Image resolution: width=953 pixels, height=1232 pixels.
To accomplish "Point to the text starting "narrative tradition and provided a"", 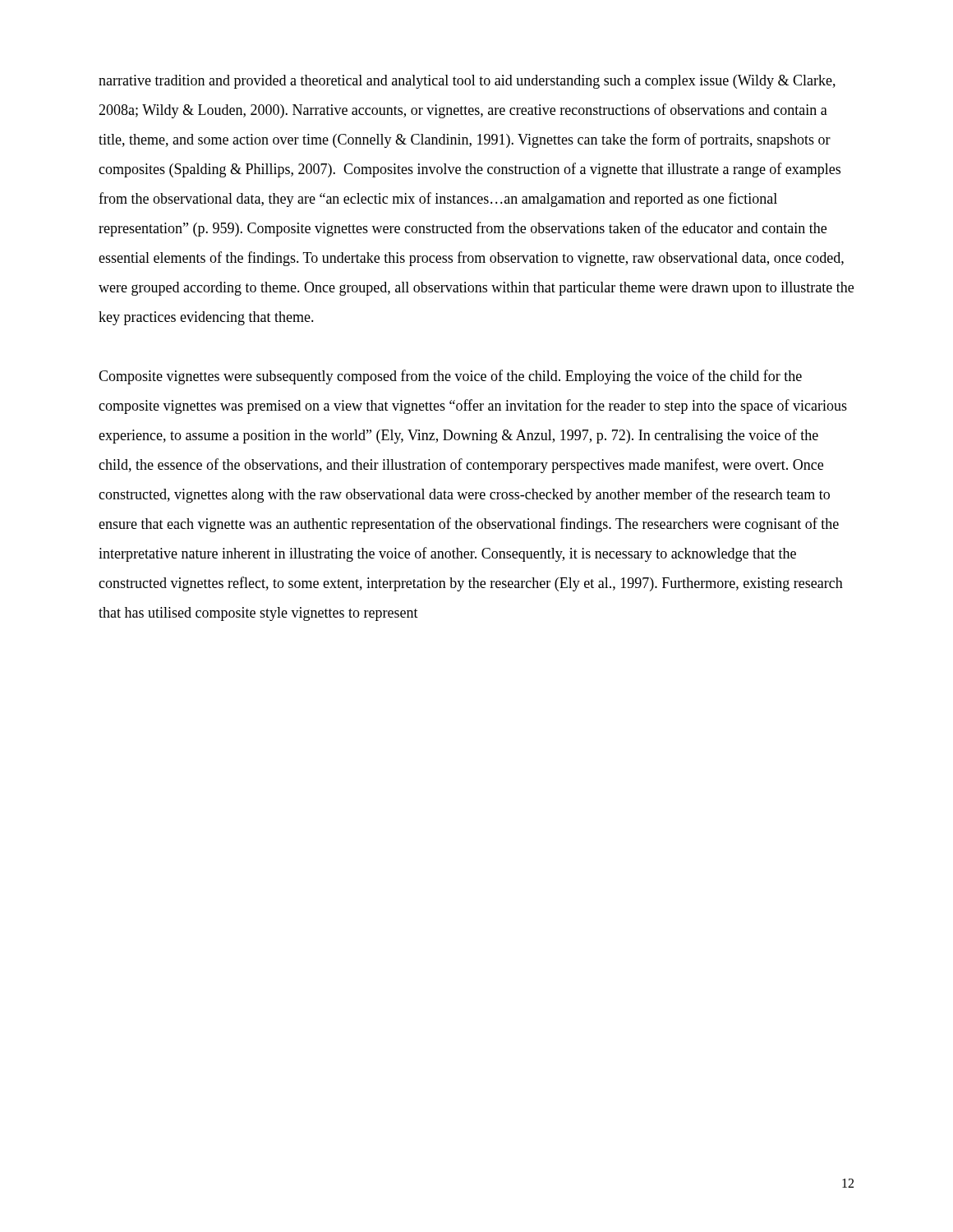I will [x=476, y=199].
